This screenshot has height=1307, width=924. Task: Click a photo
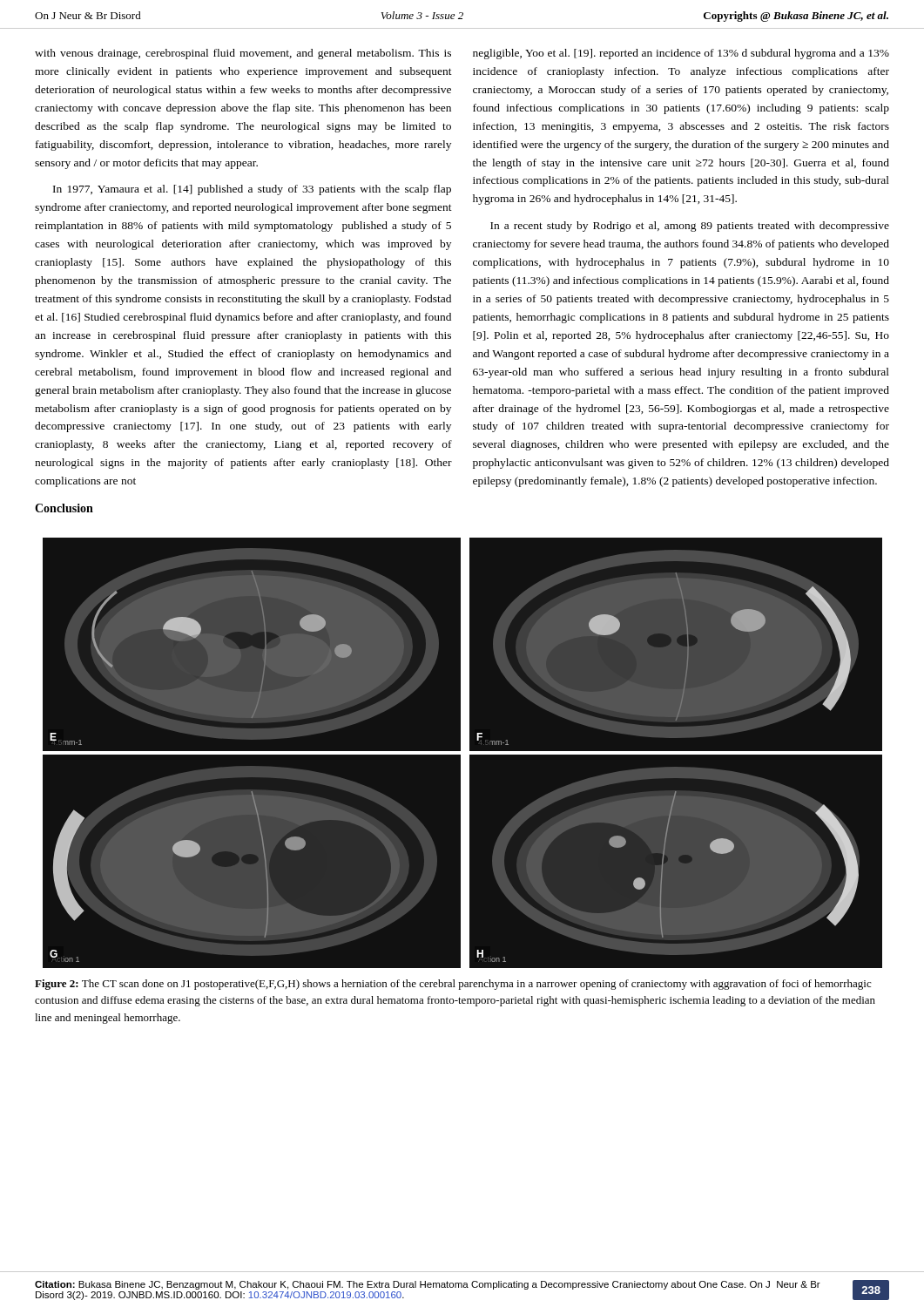(462, 748)
